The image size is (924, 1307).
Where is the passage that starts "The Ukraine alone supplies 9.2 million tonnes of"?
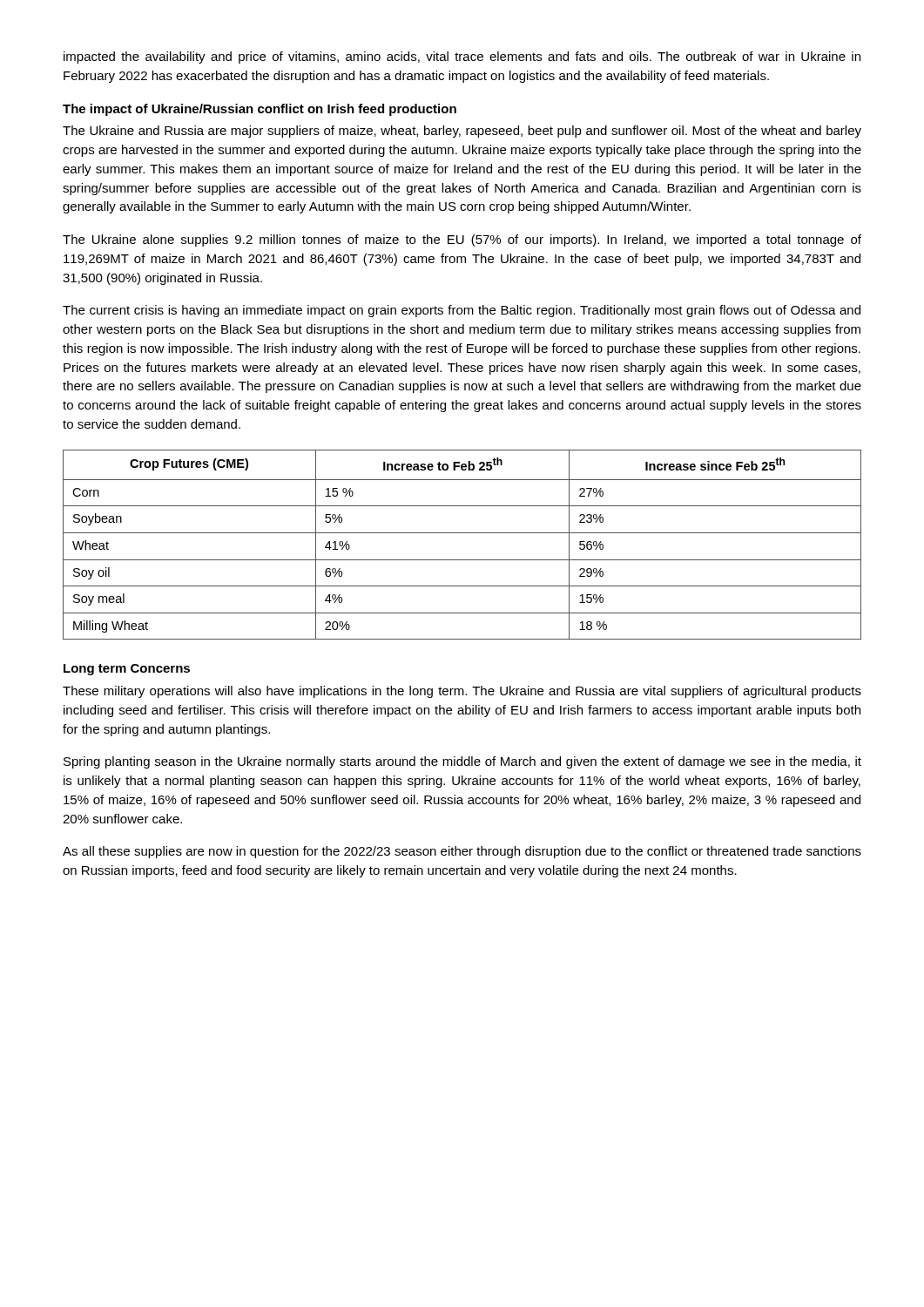pos(462,258)
